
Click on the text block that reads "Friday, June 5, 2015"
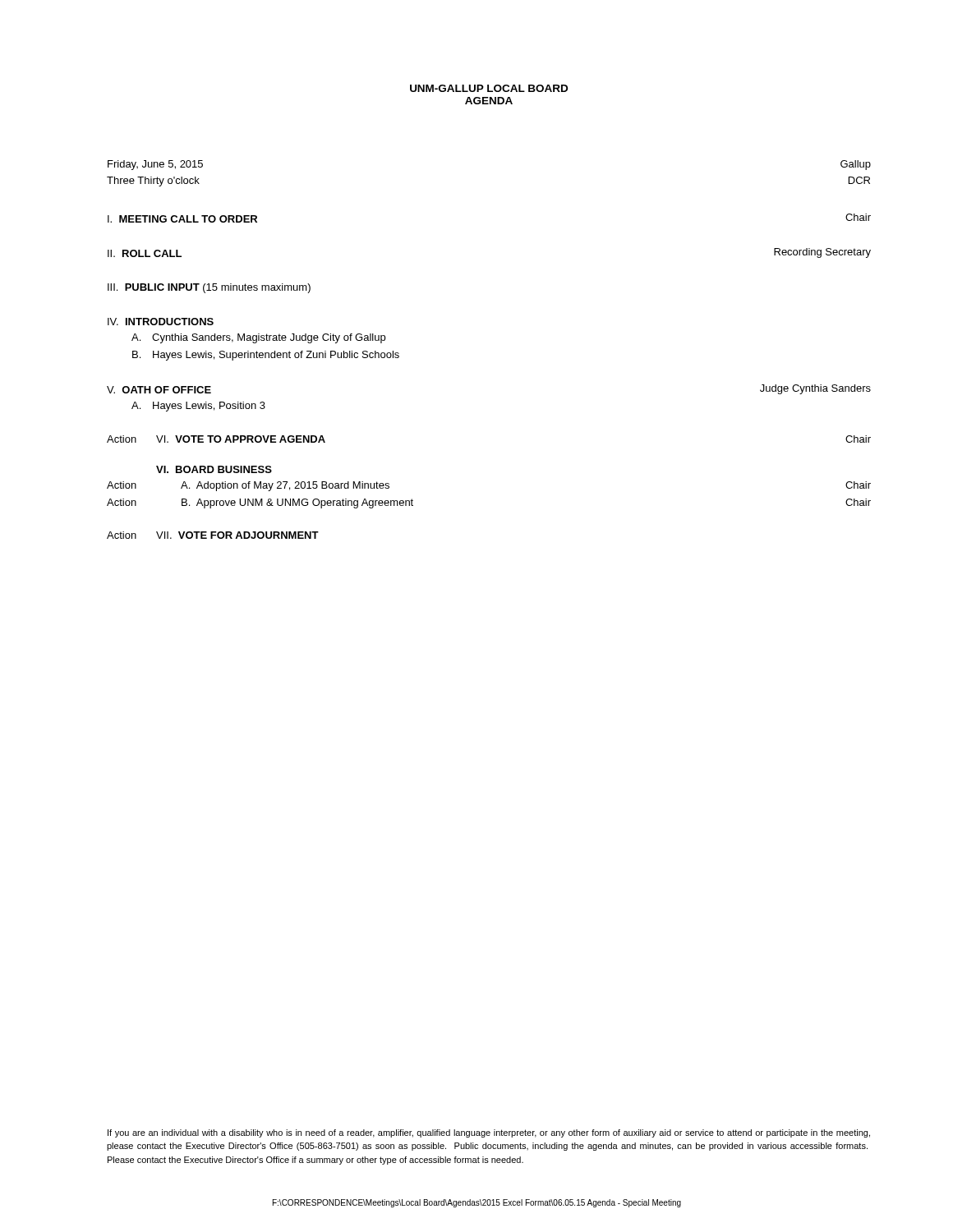[155, 172]
